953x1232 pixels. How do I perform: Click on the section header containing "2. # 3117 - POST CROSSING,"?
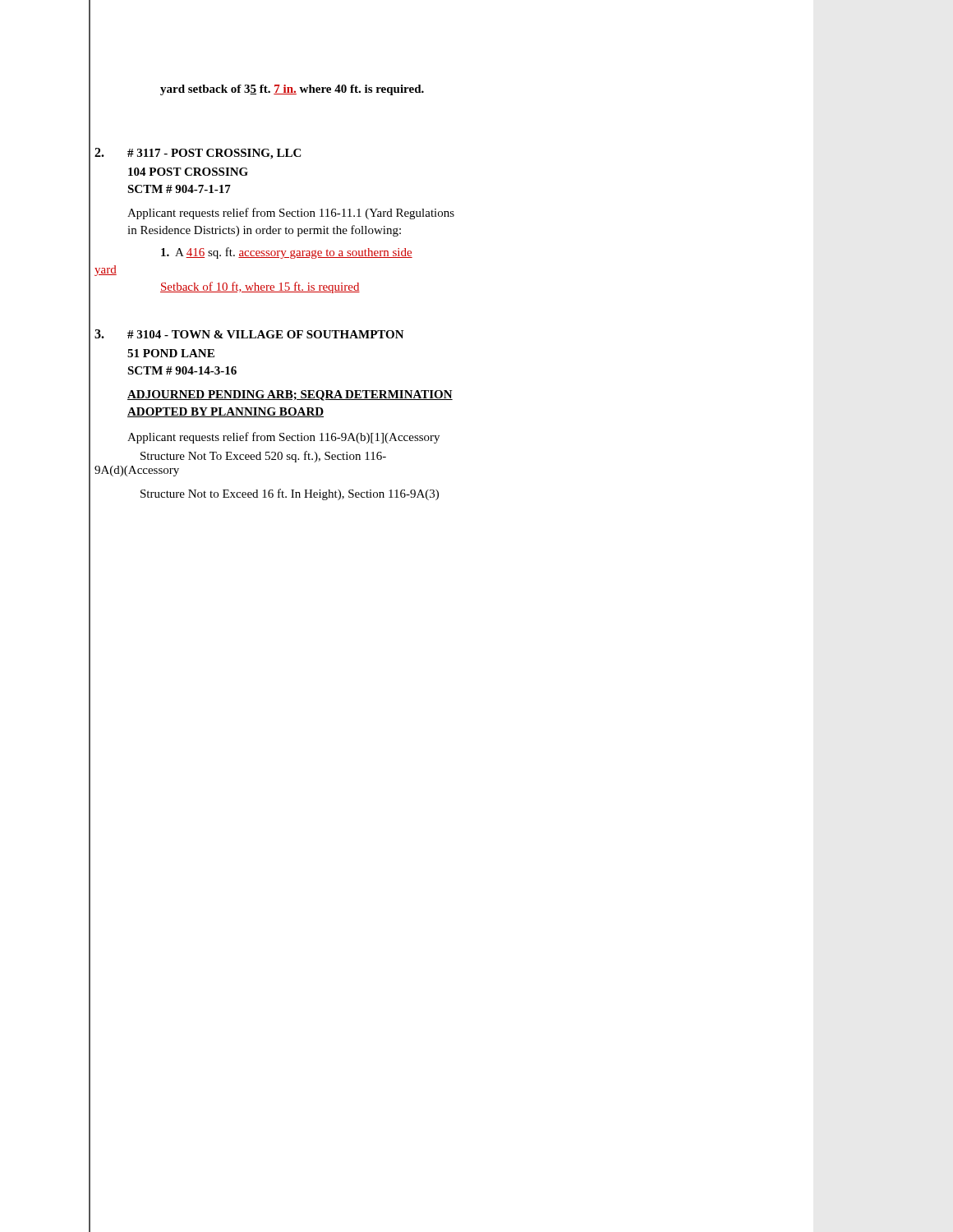[x=198, y=153]
